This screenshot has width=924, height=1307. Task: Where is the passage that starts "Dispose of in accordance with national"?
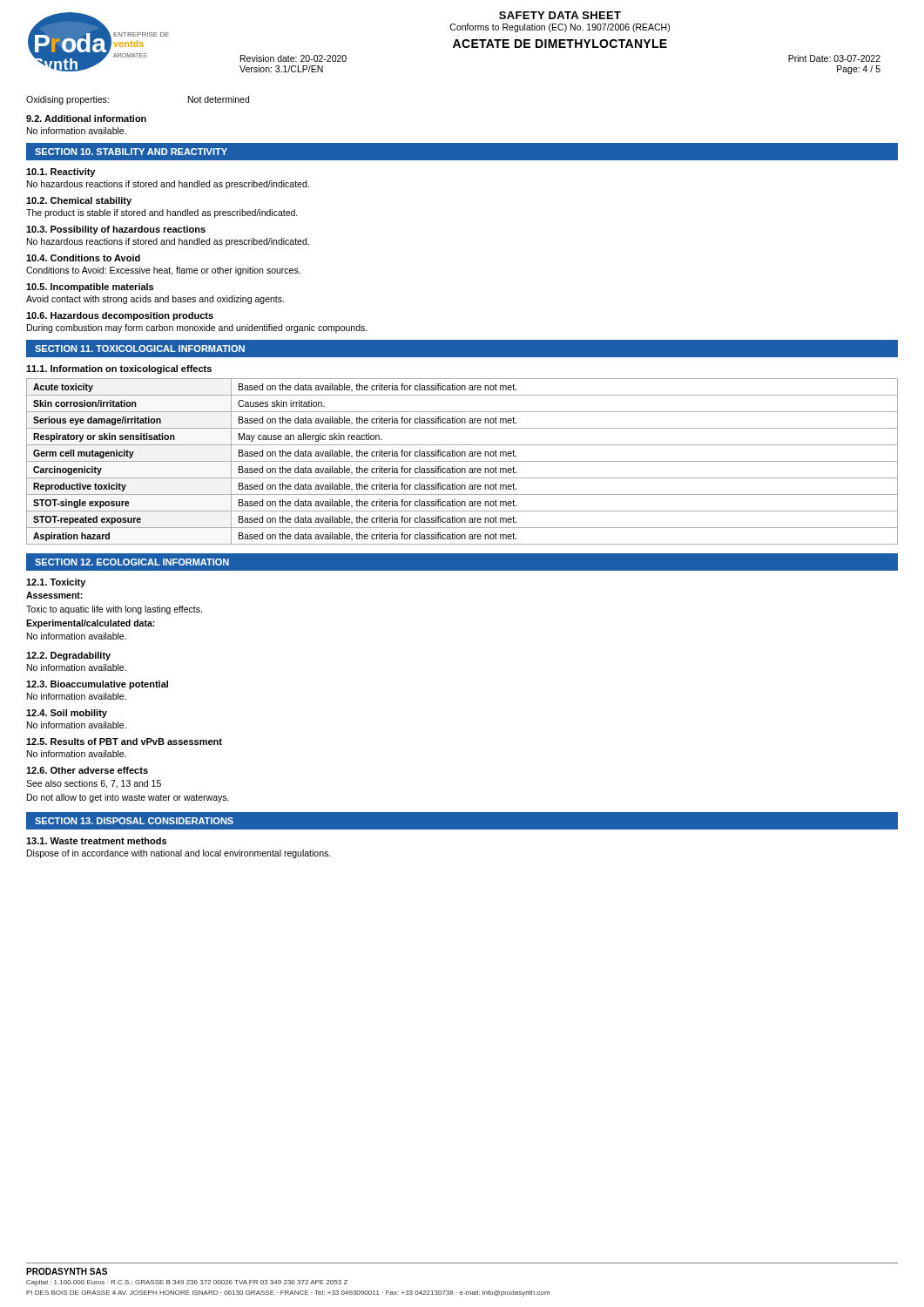point(179,853)
